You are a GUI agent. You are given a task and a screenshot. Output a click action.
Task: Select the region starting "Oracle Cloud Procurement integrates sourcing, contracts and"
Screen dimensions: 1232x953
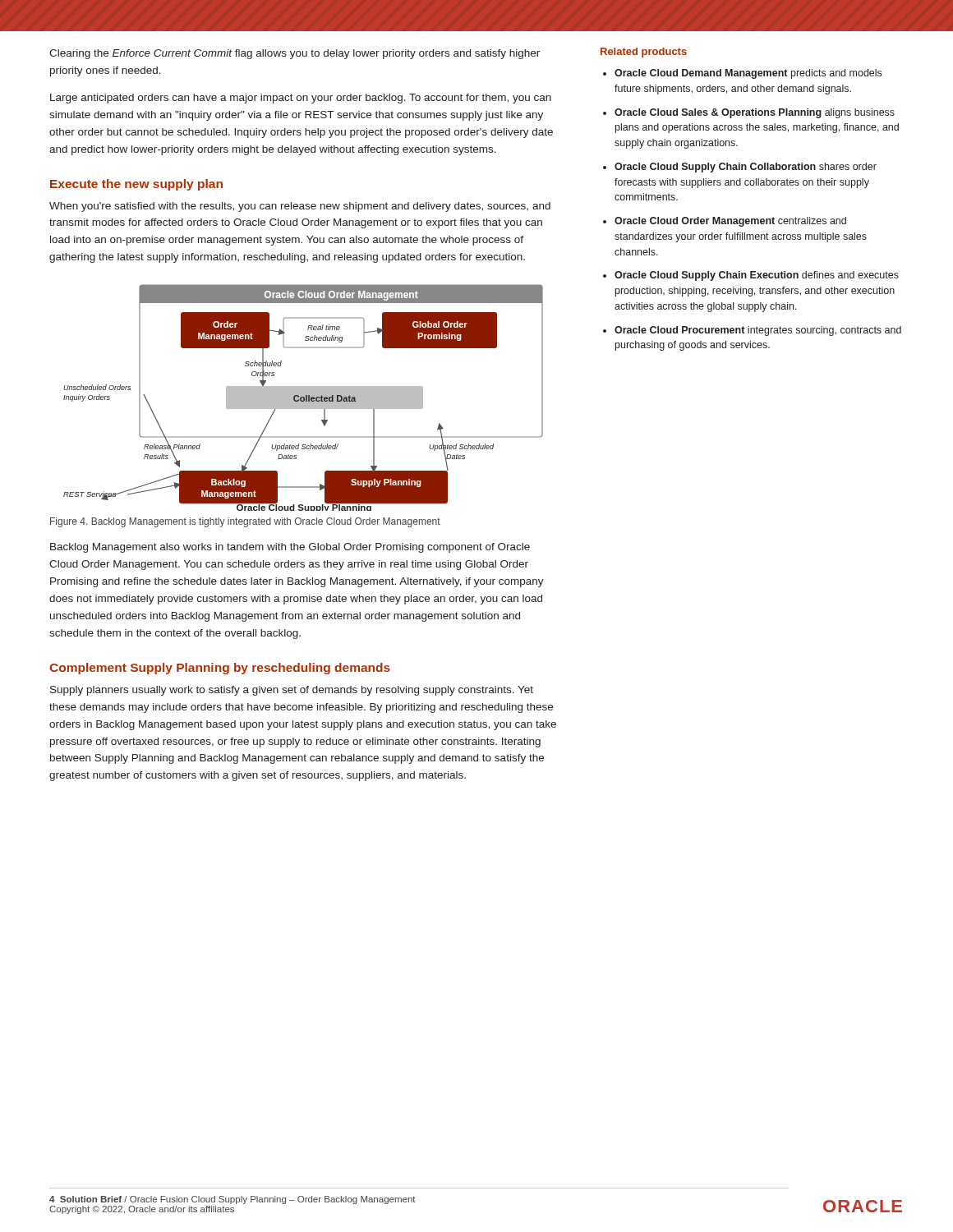point(758,337)
